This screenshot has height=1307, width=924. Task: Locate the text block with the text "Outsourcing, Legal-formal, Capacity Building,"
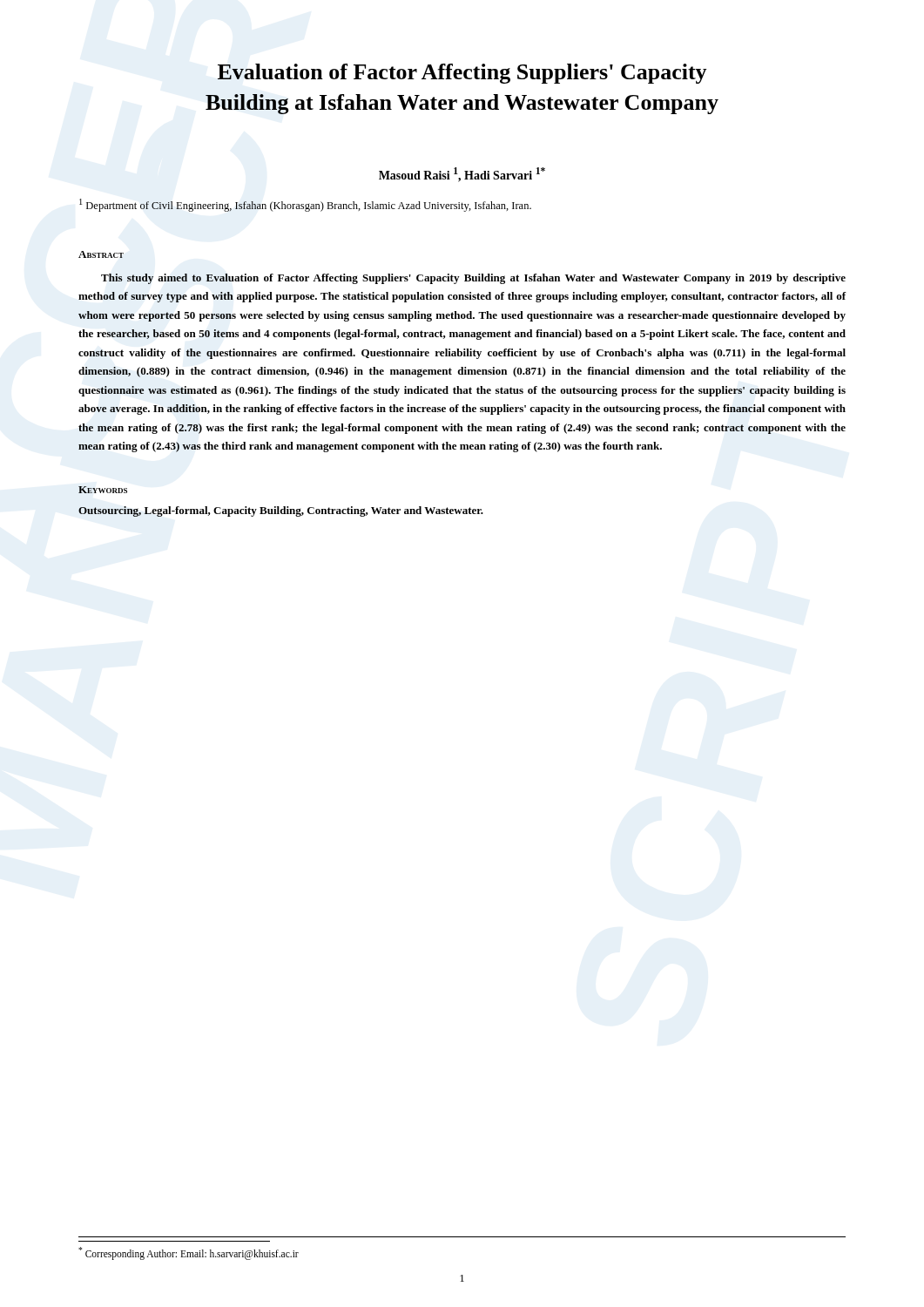281,511
